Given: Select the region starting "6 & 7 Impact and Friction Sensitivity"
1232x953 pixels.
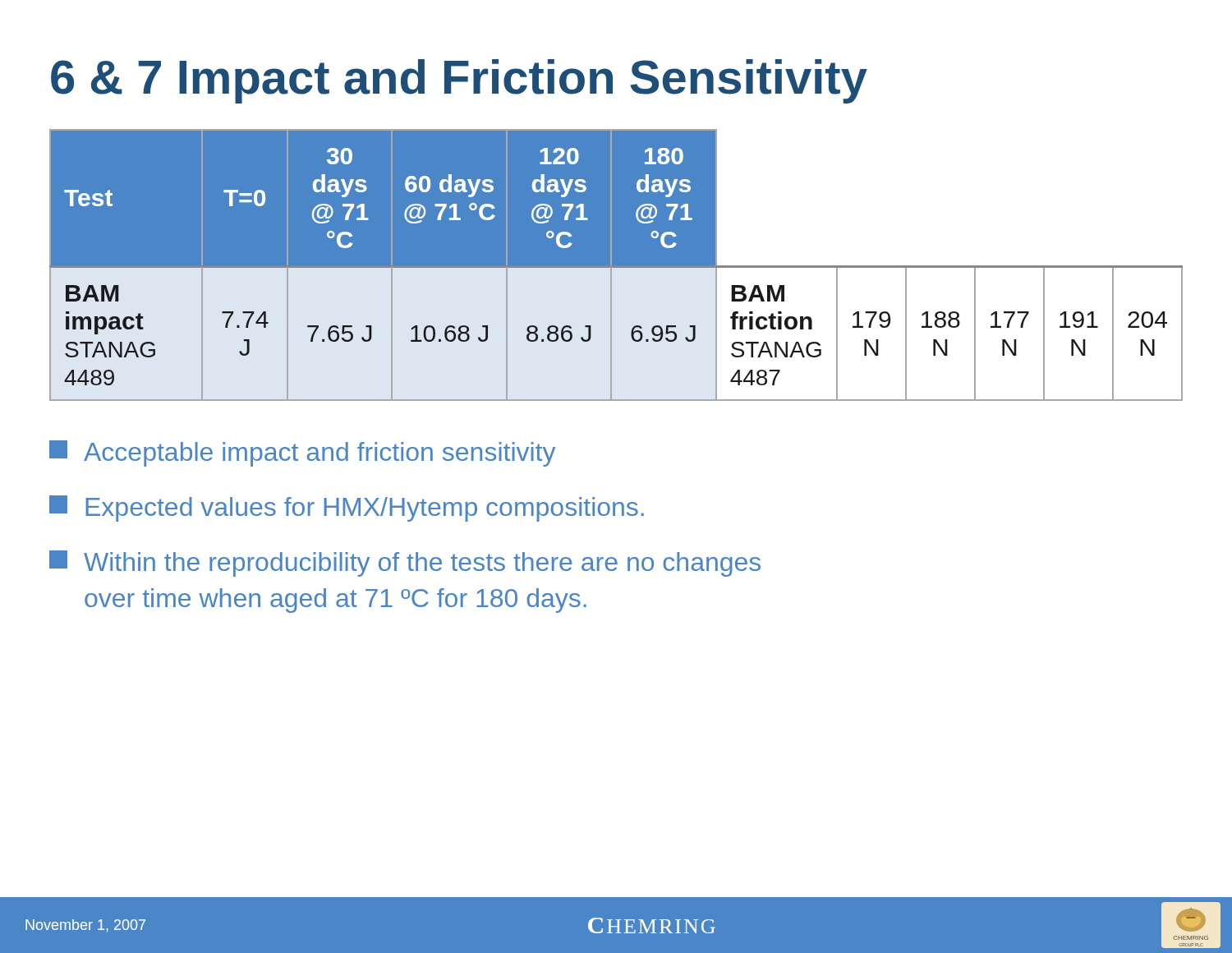Looking at the screenshot, I should point(458,77).
